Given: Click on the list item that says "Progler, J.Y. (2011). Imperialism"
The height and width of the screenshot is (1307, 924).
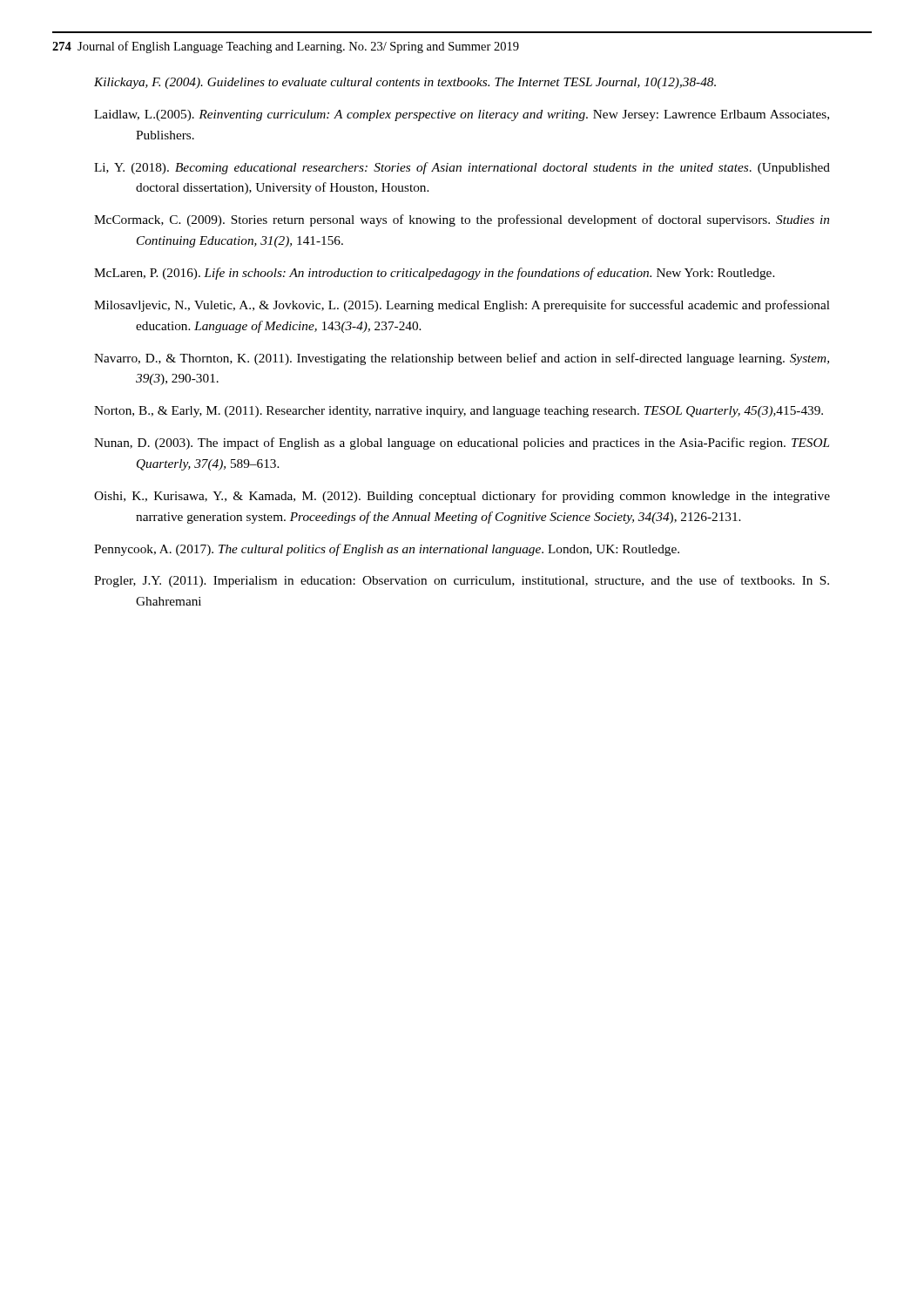Looking at the screenshot, I should 462,591.
